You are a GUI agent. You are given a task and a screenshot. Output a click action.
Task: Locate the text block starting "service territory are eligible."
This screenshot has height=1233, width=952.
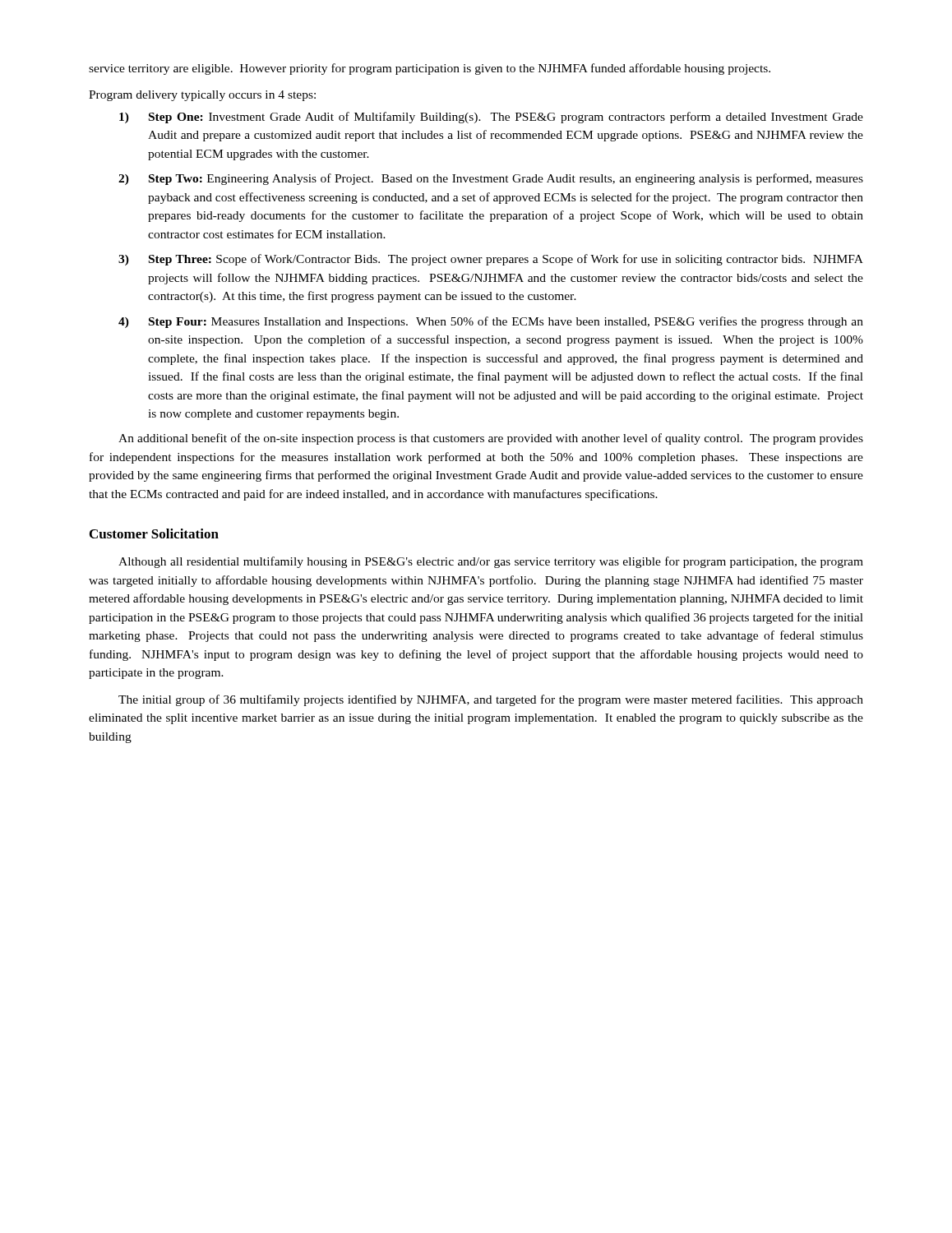[430, 68]
